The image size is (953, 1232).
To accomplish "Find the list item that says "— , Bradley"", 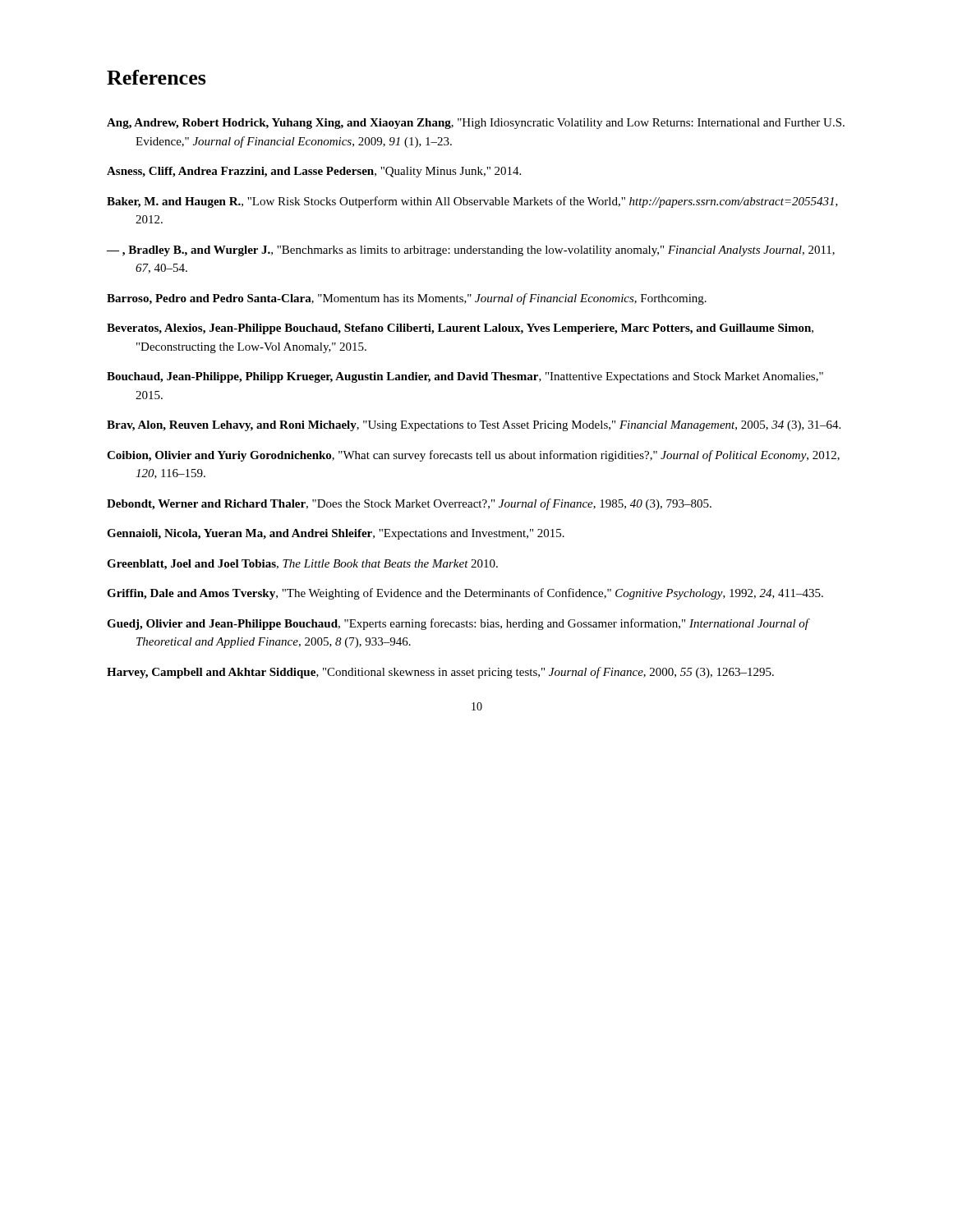I will pyautogui.click(x=476, y=259).
